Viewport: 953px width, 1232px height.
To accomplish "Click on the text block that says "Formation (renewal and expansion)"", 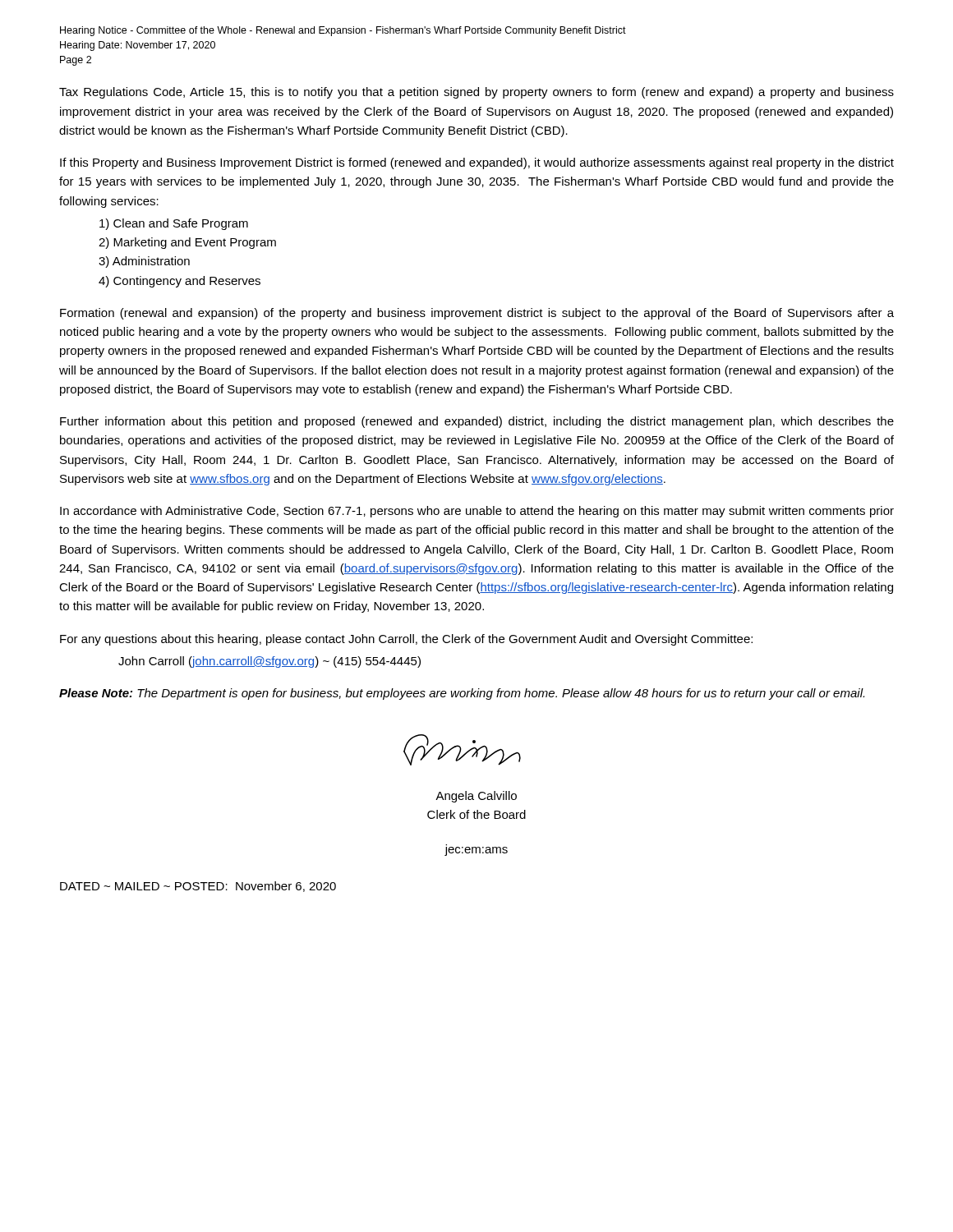I will click(x=476, y=351).
